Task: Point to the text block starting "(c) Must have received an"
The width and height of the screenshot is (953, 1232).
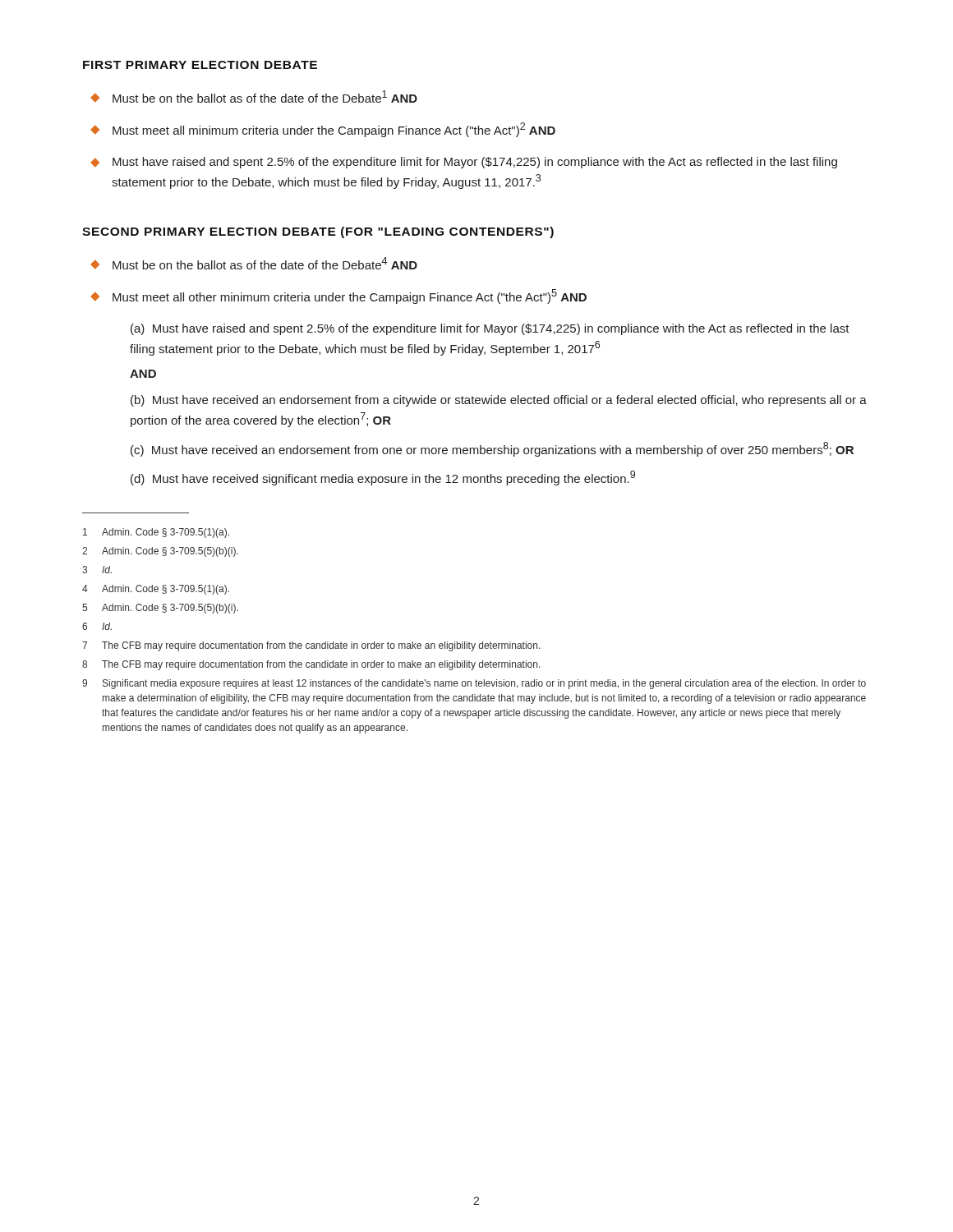Action: (492, 448)
